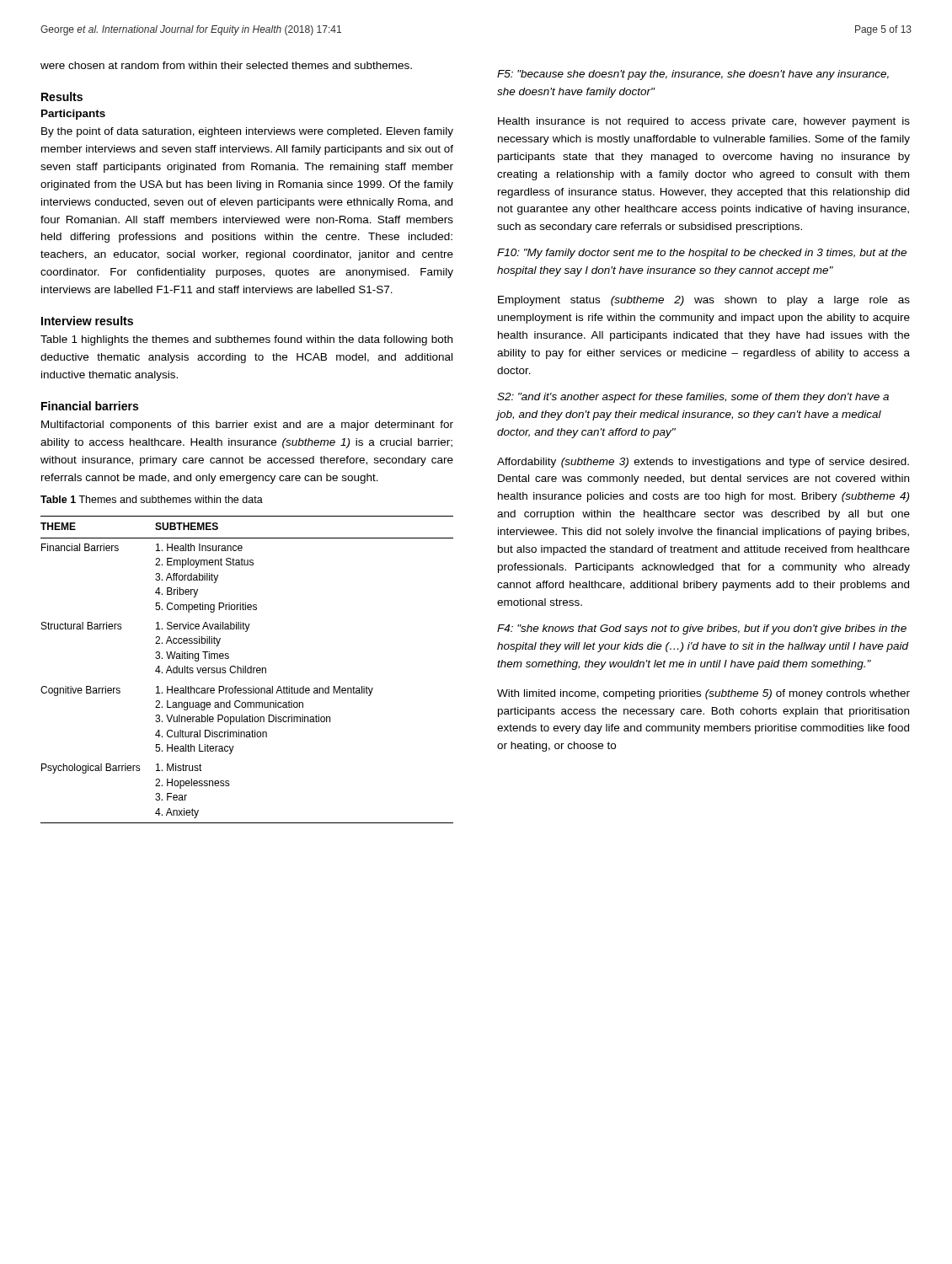
Task: Locate the section header with the text "Financial barriers"
Action: pos(90,406)
